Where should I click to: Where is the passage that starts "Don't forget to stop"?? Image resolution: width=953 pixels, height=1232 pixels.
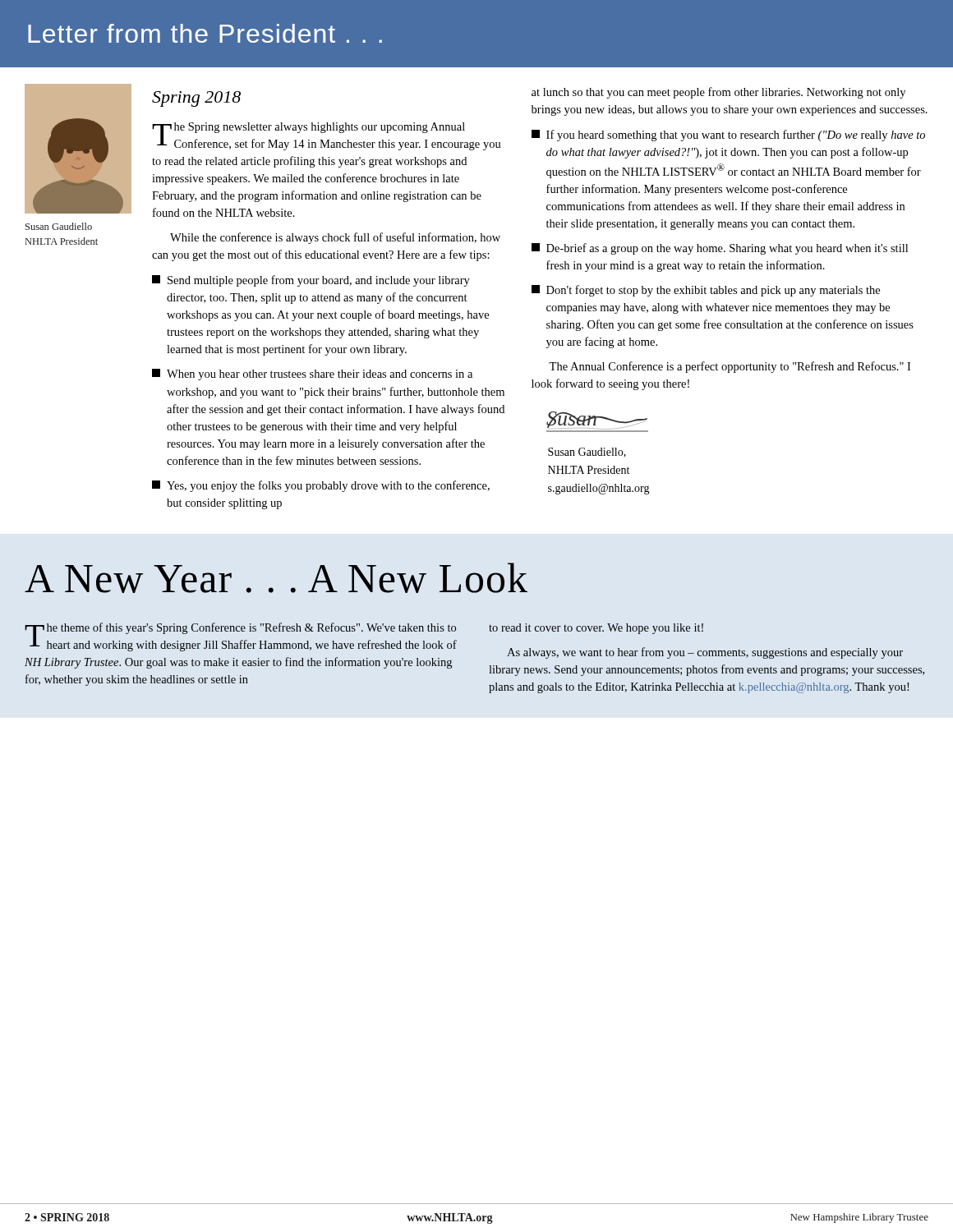pos(730,317)
